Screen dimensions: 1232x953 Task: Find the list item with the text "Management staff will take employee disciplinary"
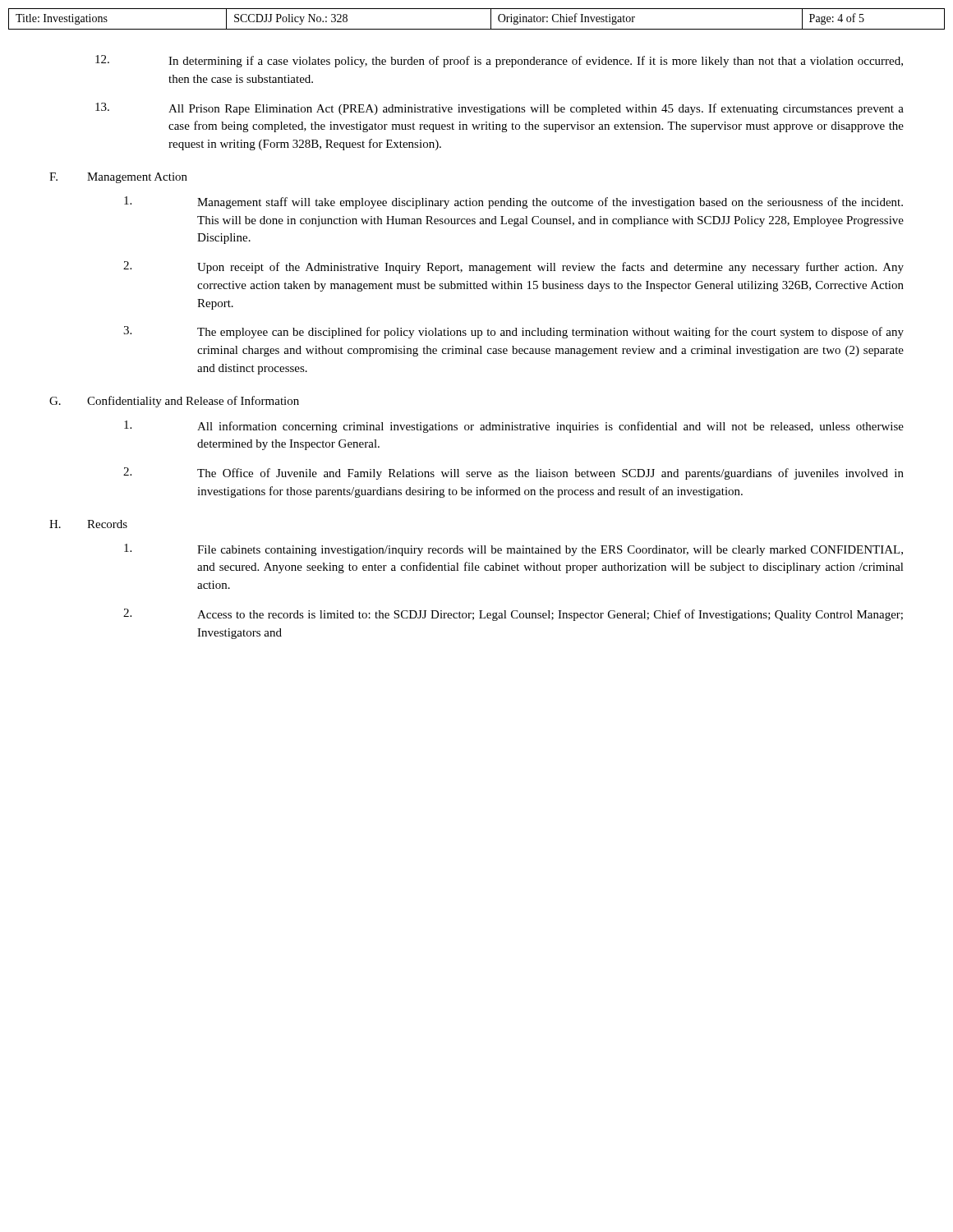tap(476, 220)
